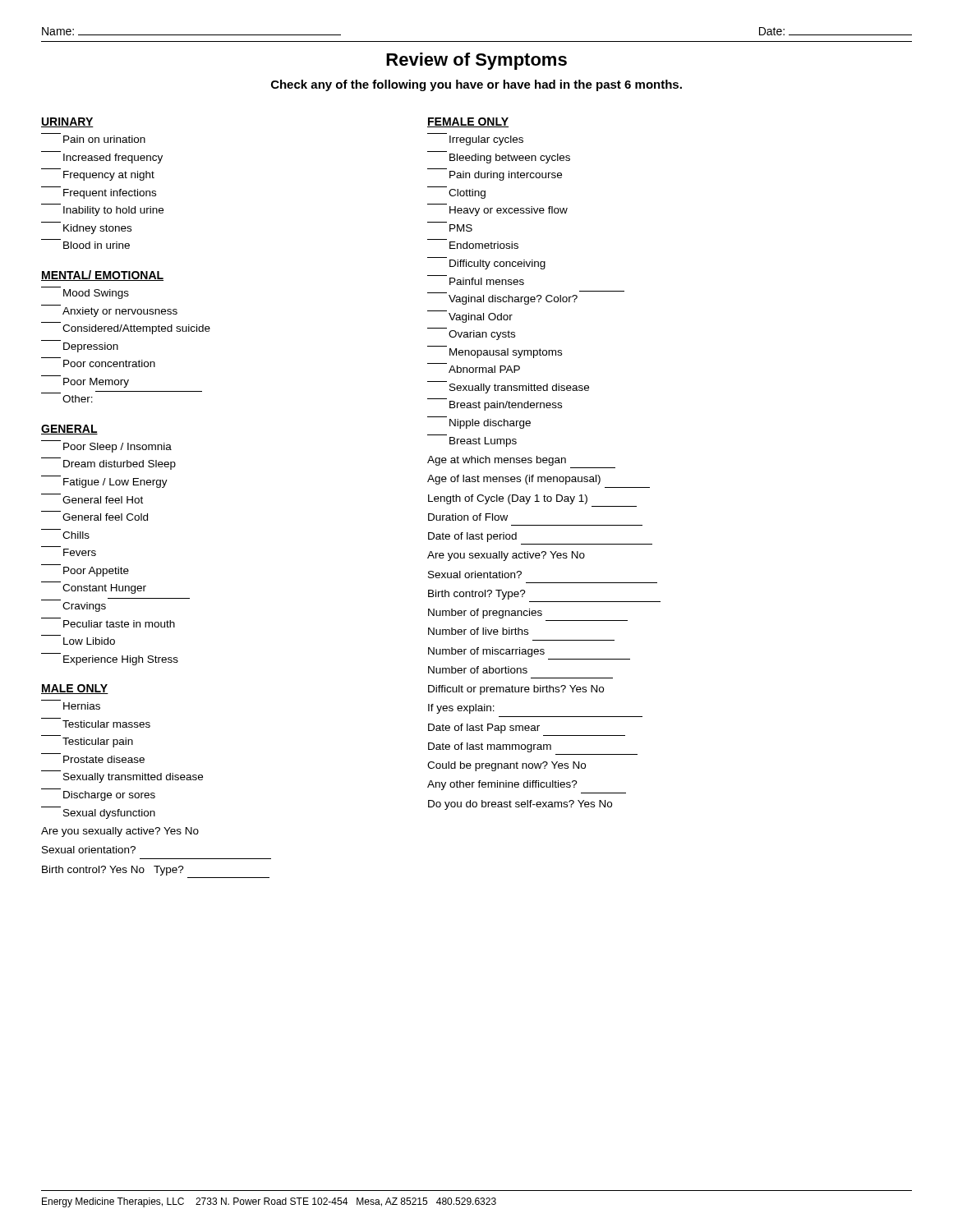Locate the text starting "Poor Appetite"
The height and width of the screenshot is (1232, 953).
tap(85, 570)
